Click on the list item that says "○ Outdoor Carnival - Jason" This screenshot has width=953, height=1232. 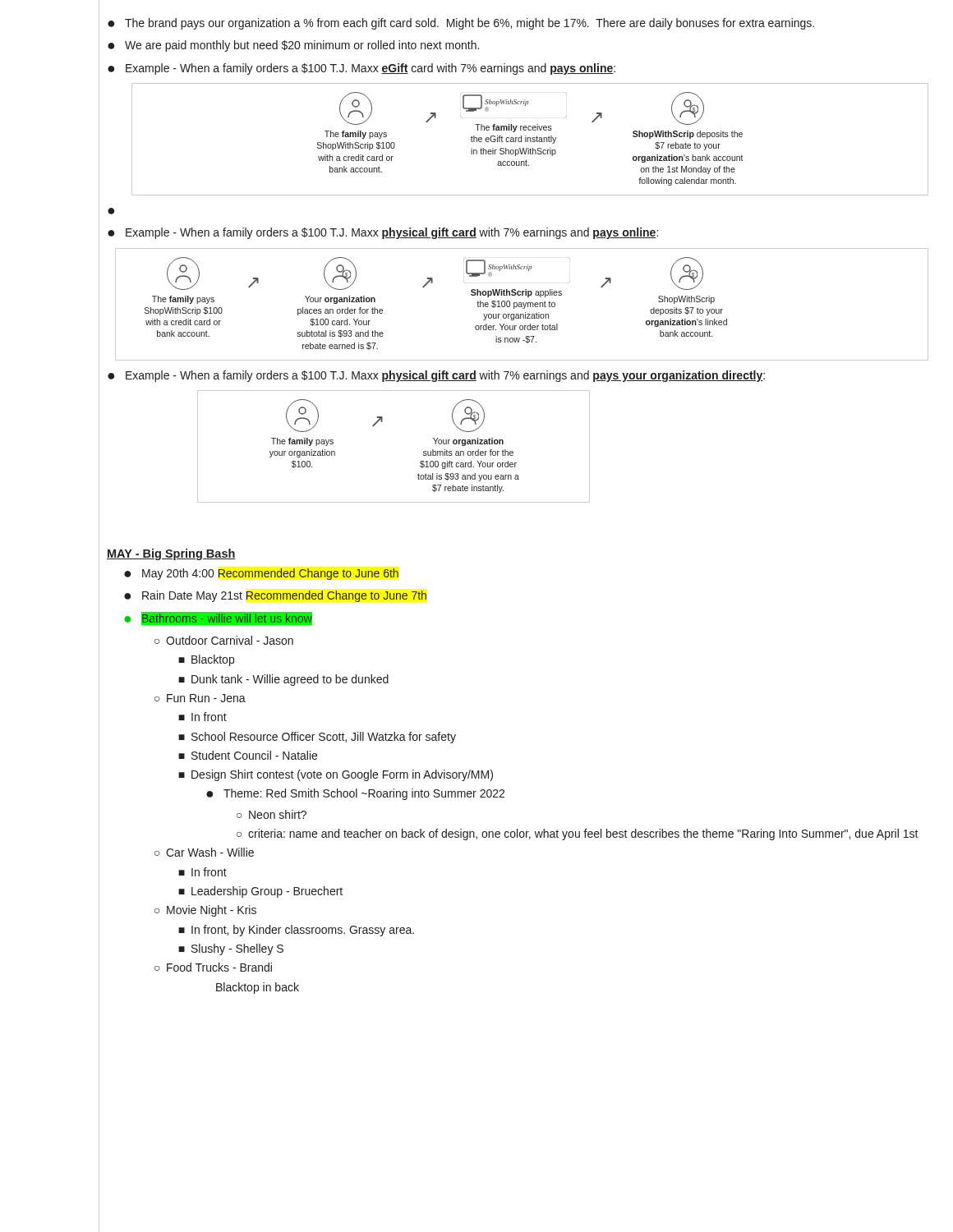[221, 641]
